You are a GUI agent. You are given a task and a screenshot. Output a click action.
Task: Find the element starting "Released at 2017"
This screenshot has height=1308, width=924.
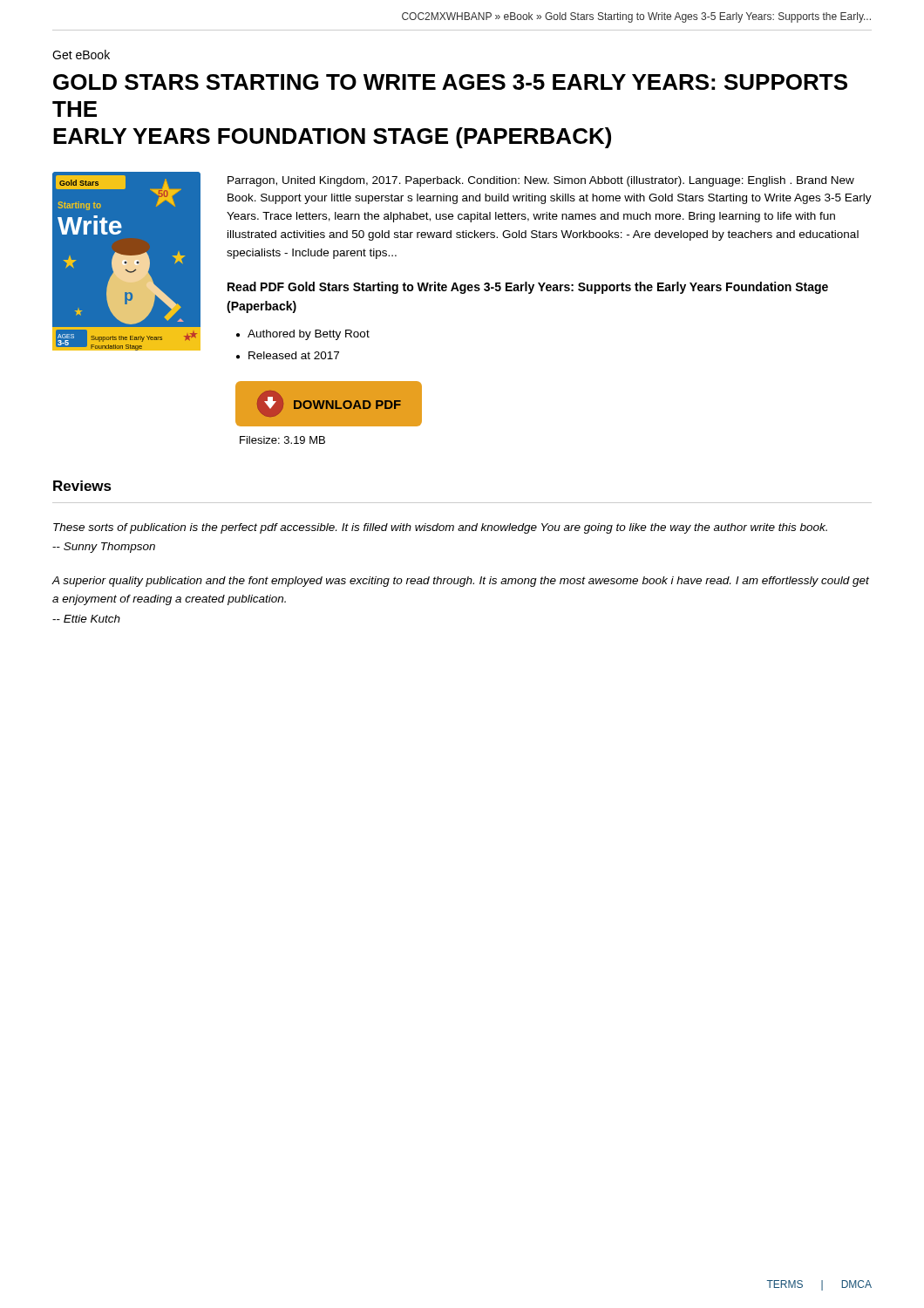294,356
